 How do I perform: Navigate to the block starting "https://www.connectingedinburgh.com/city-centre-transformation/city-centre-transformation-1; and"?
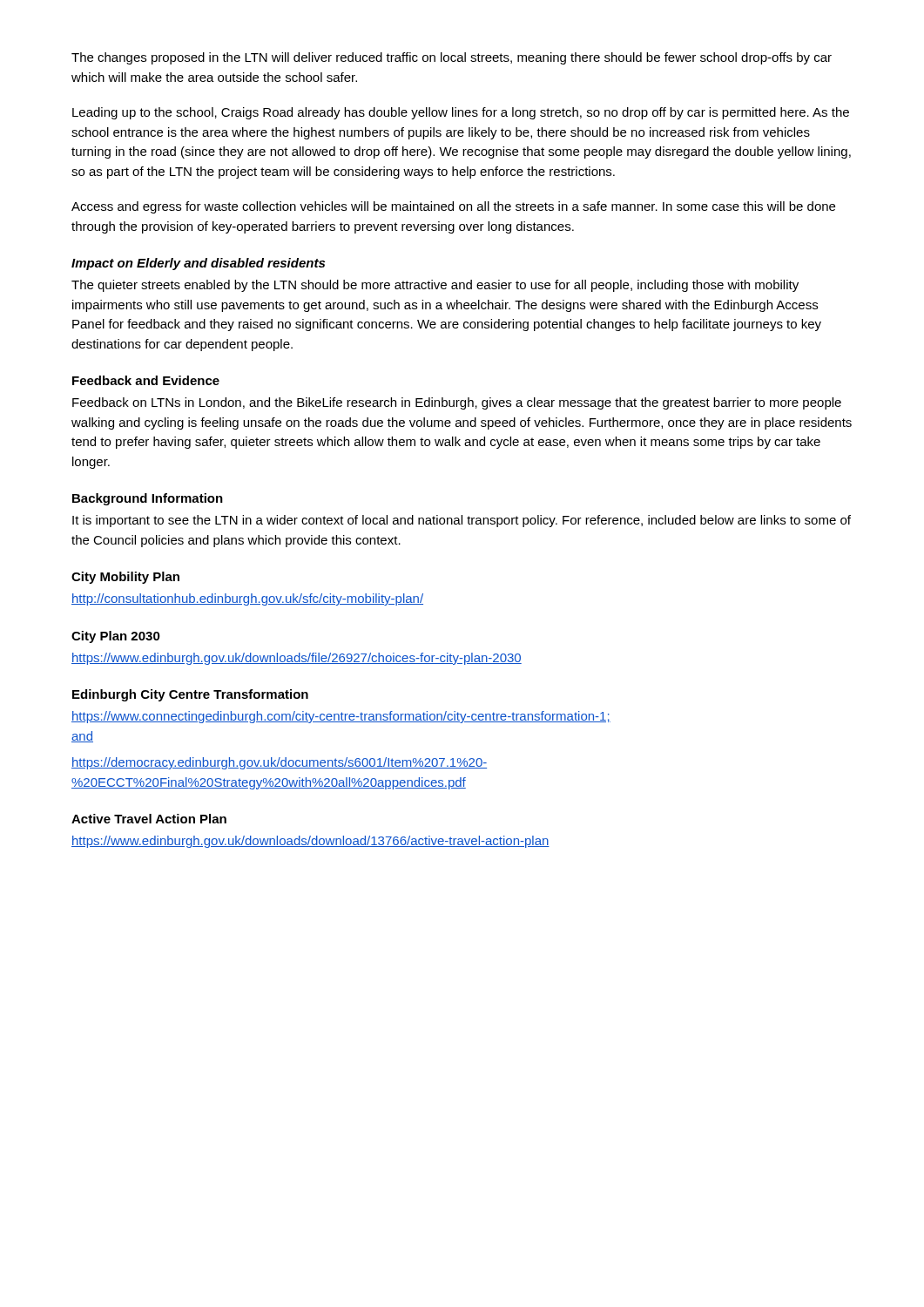point(341,726)
